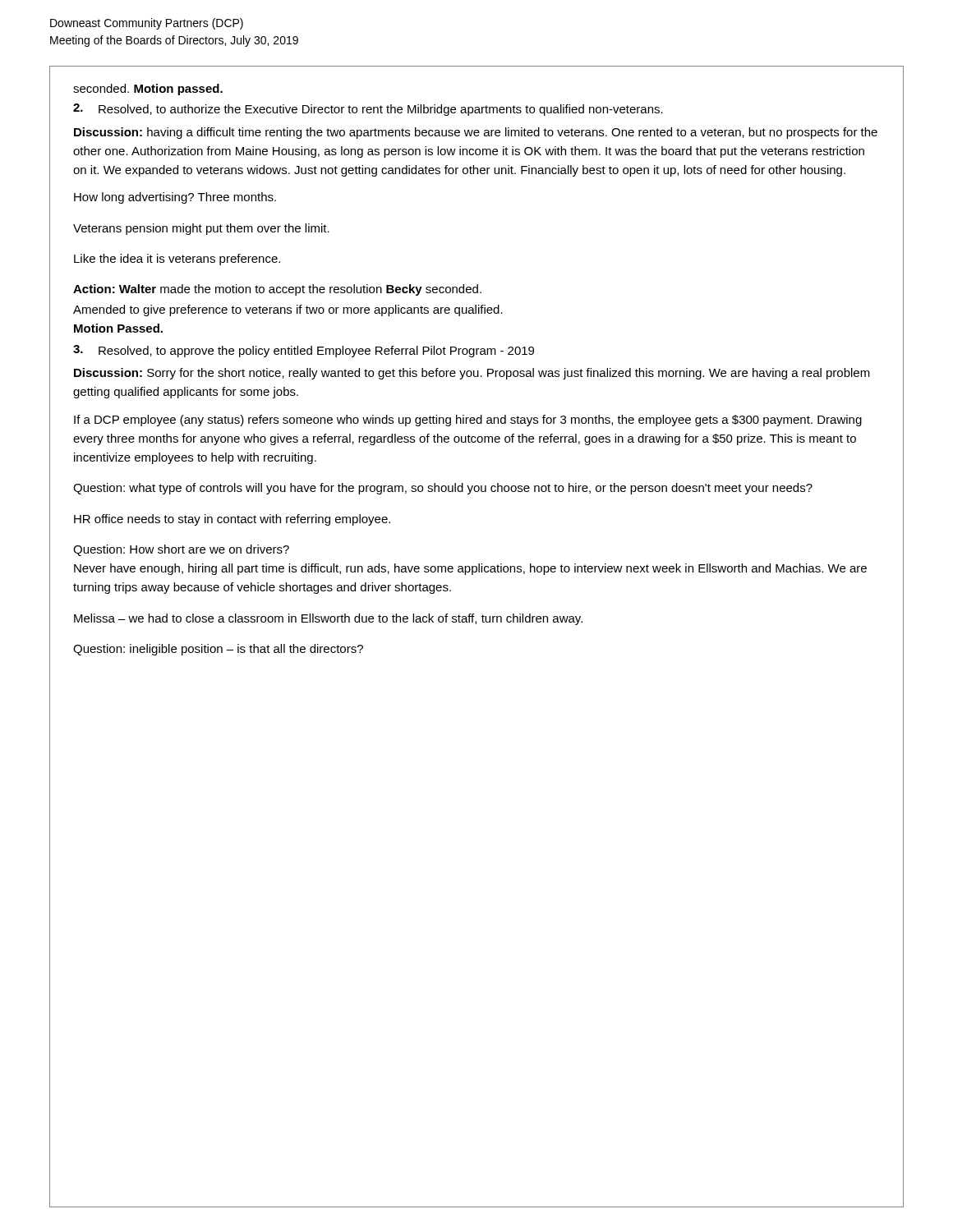
Task: Find the text block containing "HR office needs to stay in"
Action: point(232,518)
